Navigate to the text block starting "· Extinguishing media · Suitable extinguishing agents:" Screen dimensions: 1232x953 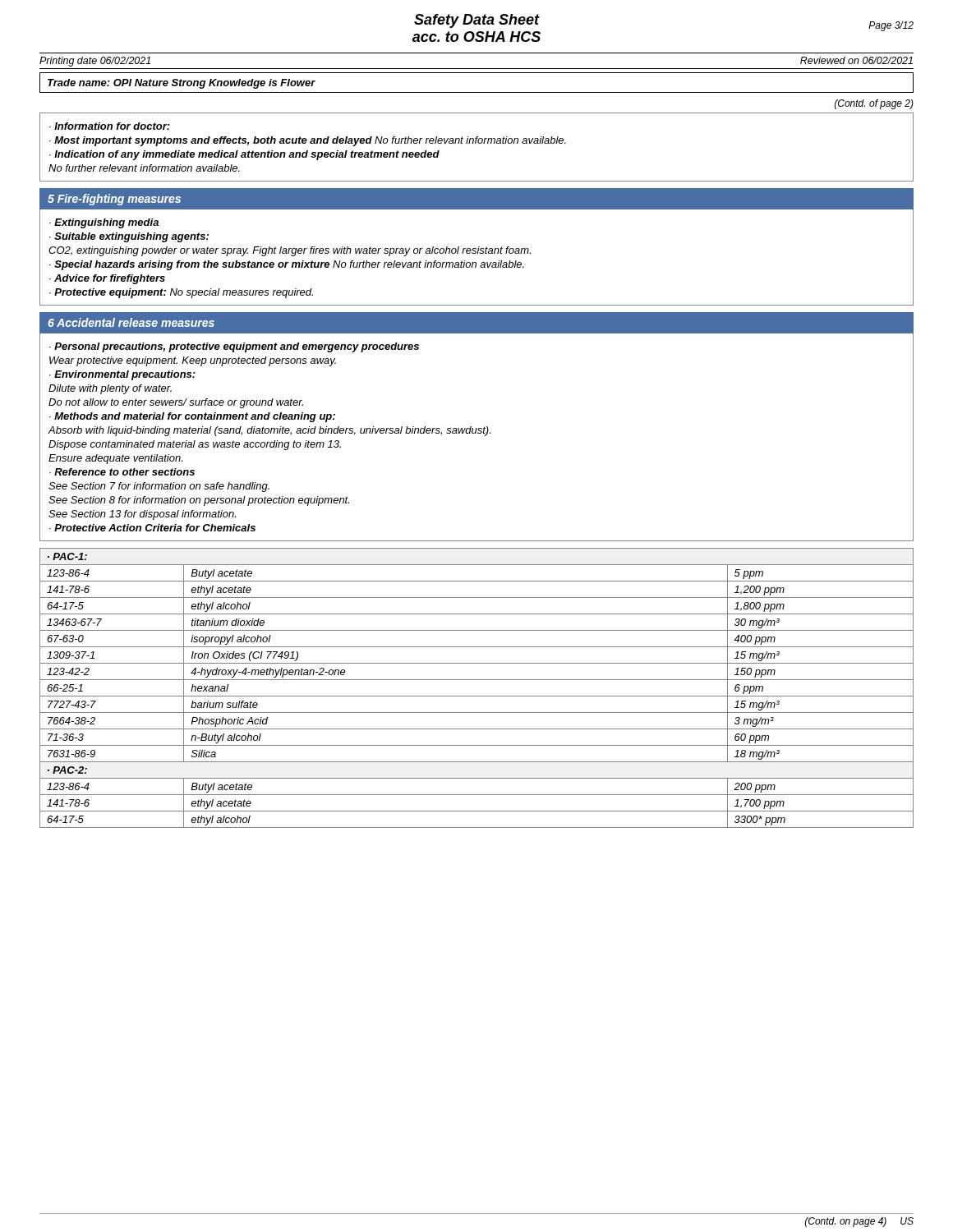[476, 257]
